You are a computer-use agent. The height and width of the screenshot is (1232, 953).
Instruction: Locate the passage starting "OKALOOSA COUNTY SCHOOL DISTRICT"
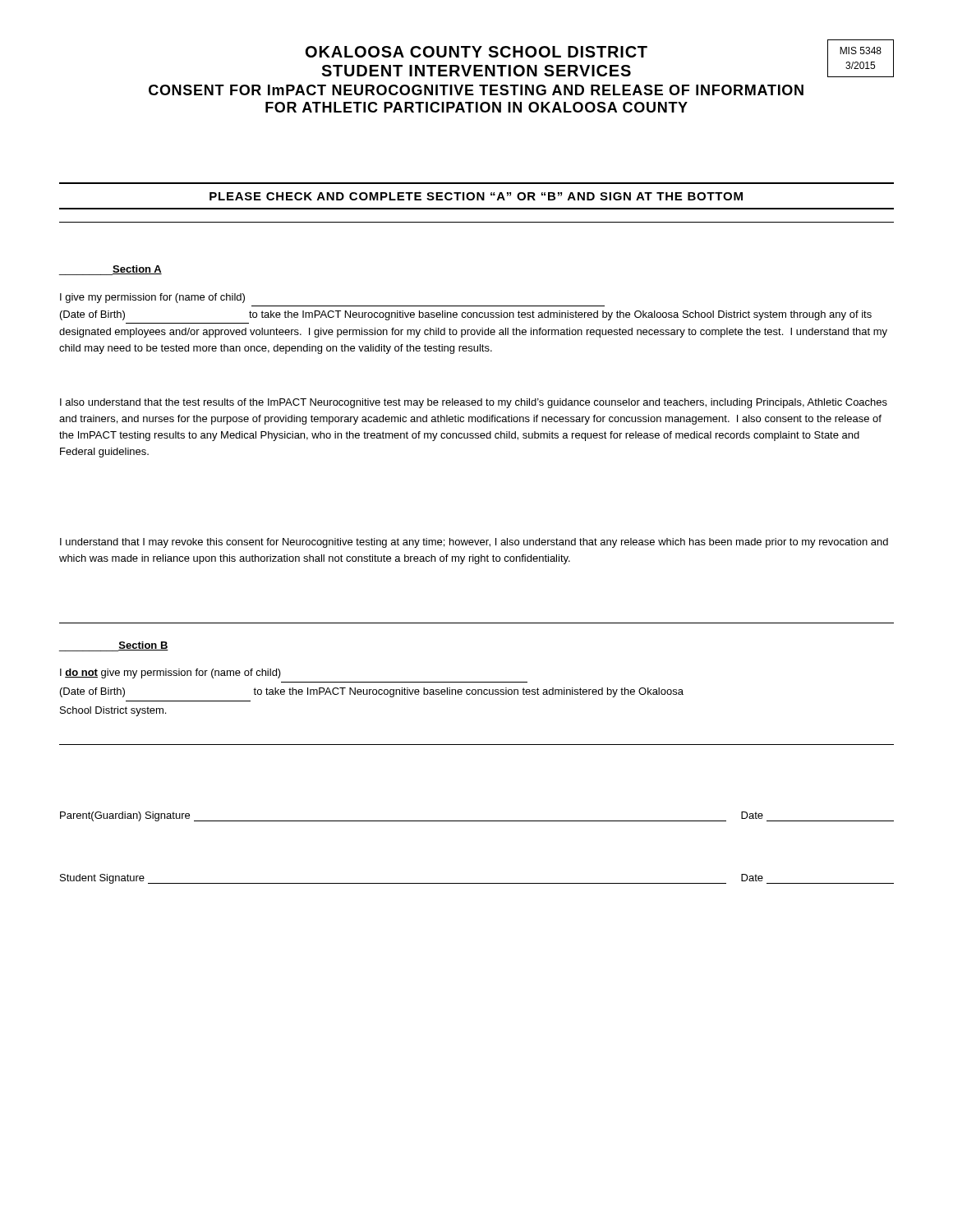[476, 80]
